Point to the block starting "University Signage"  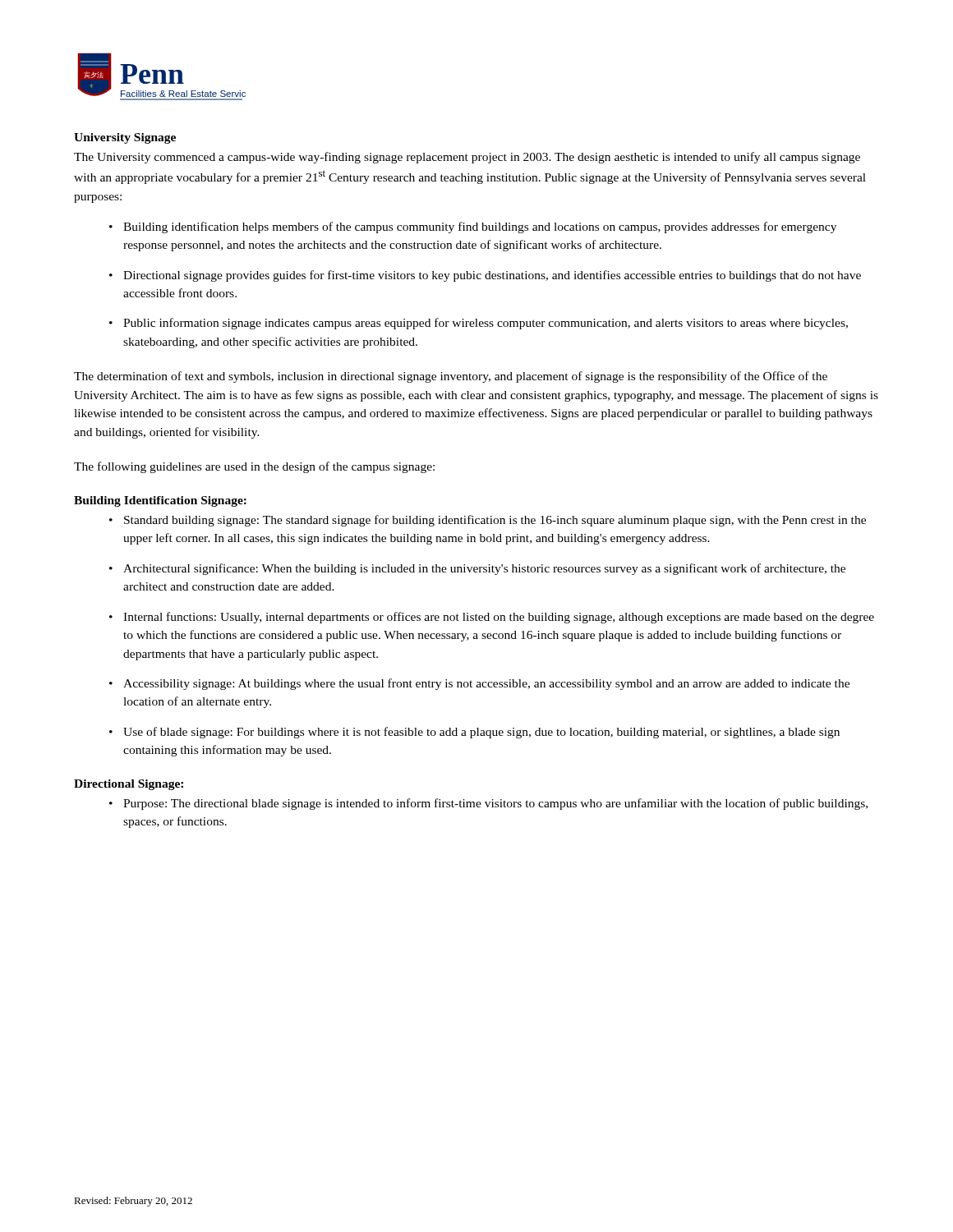(125, 137)
